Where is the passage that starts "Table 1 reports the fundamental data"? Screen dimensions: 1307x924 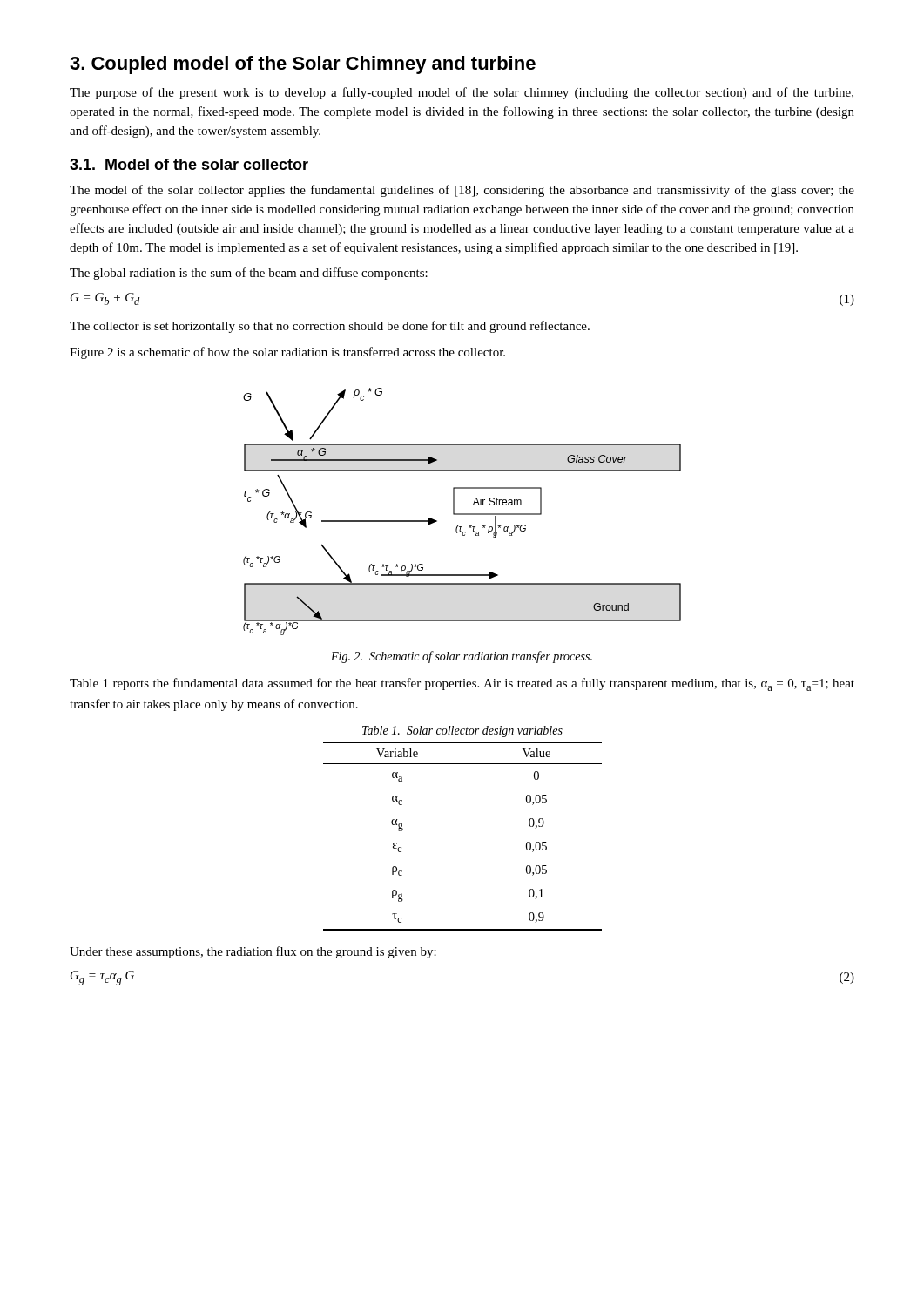coord(462,694)
